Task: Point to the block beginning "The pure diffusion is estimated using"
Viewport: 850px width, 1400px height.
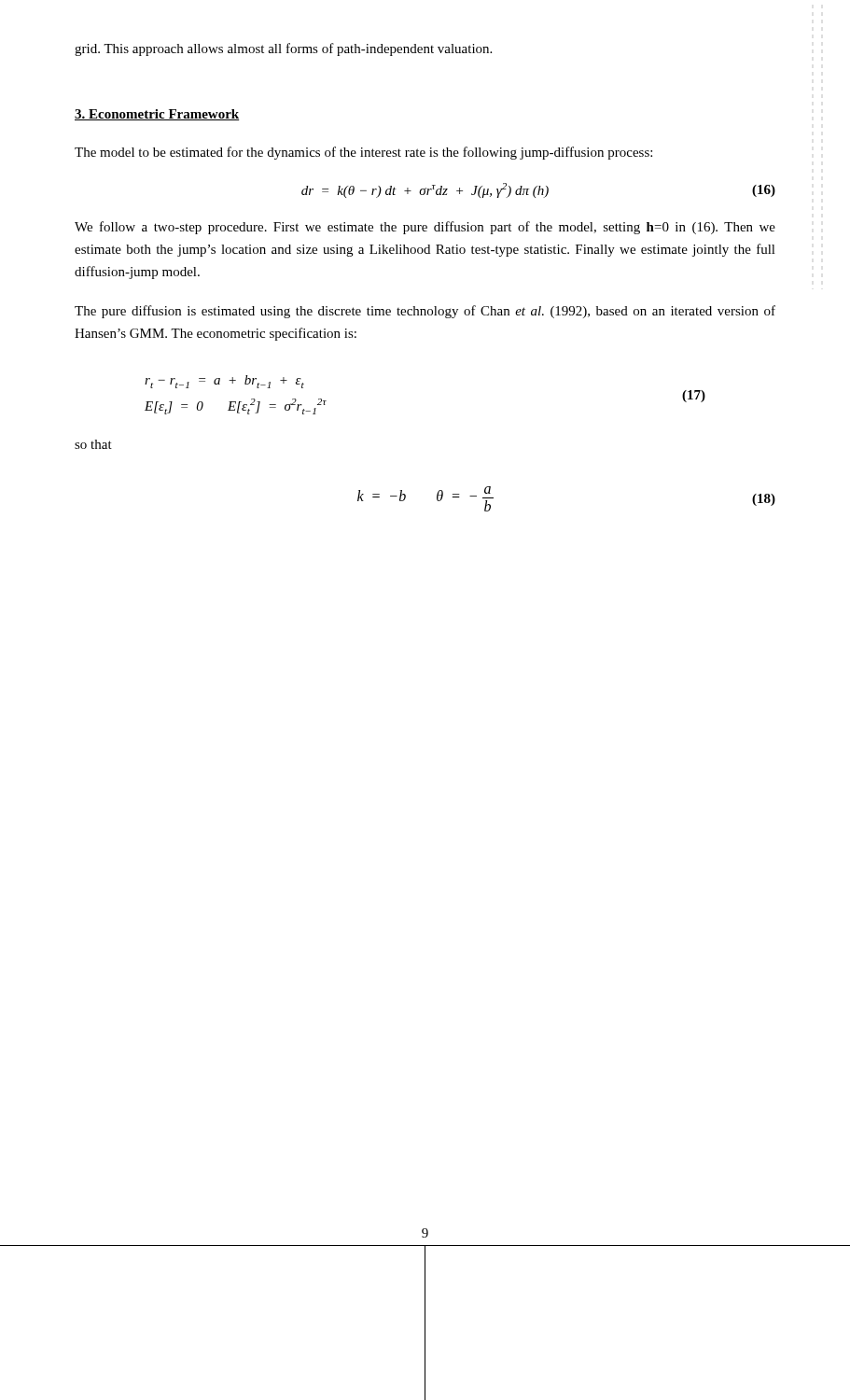Action: pos(425,322)
